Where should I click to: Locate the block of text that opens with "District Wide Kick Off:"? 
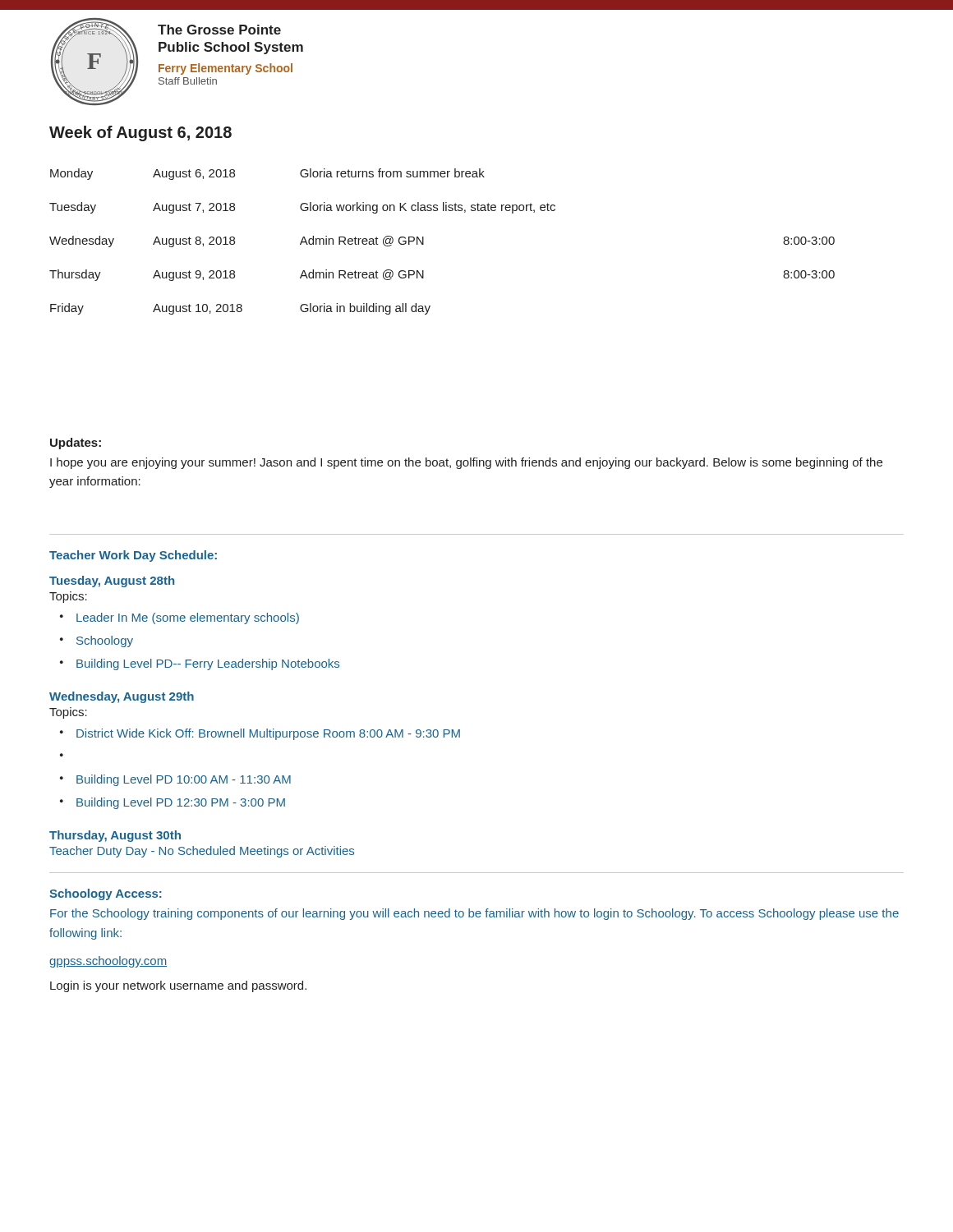tap(268, 733)
